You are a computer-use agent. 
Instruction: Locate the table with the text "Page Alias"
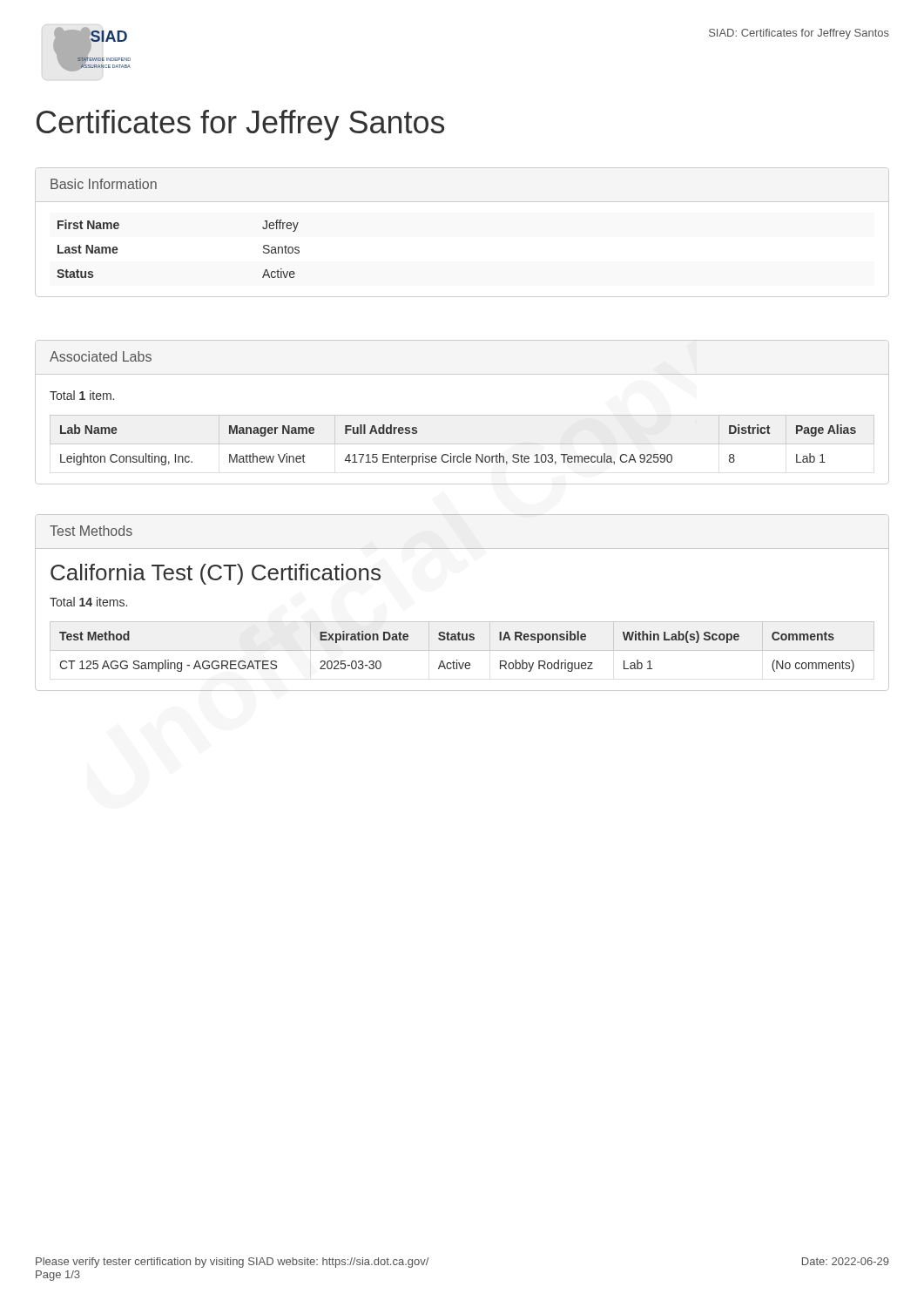click(462, 444)
